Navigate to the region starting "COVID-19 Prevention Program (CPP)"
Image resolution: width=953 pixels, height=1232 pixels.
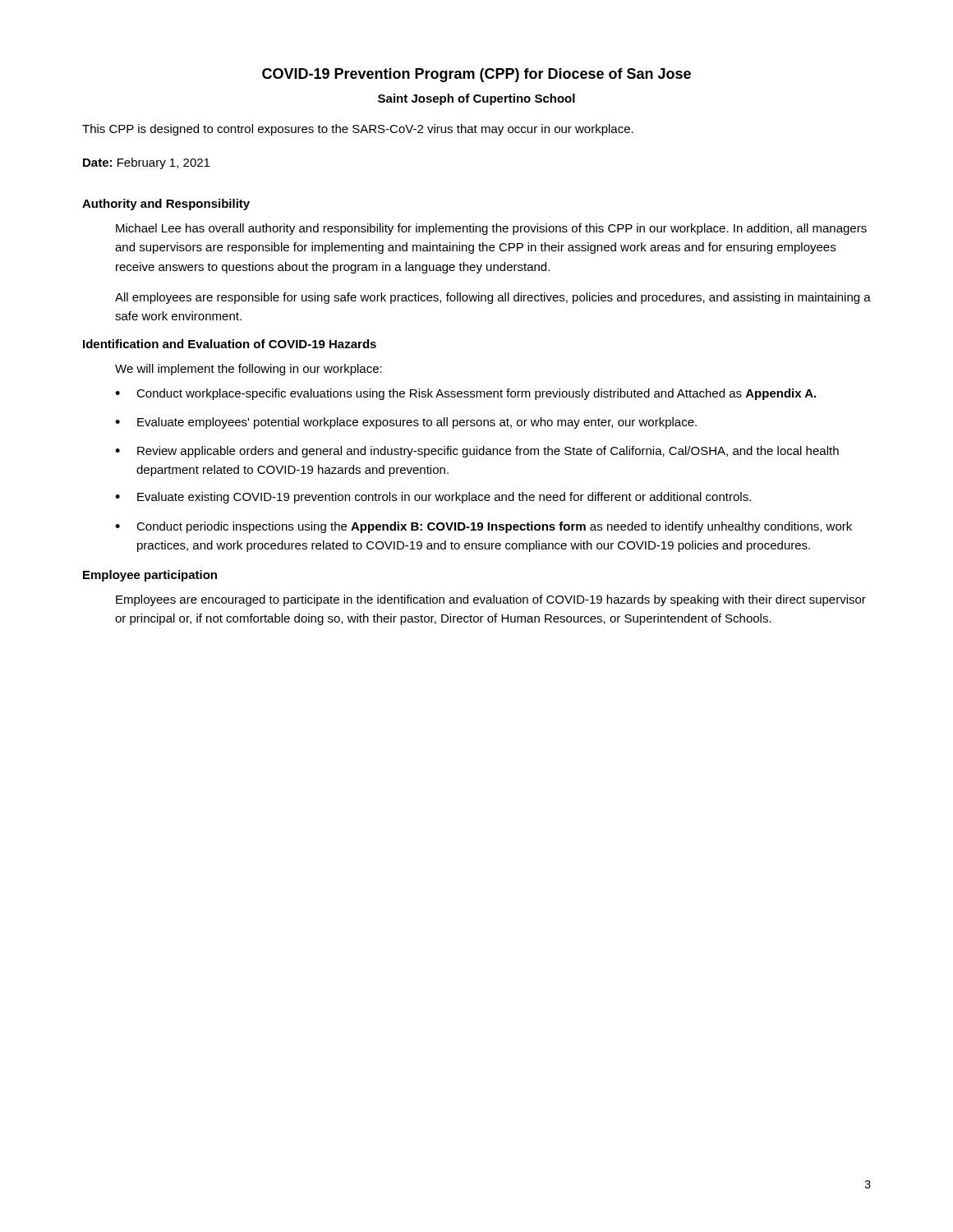tap(476, 74)
